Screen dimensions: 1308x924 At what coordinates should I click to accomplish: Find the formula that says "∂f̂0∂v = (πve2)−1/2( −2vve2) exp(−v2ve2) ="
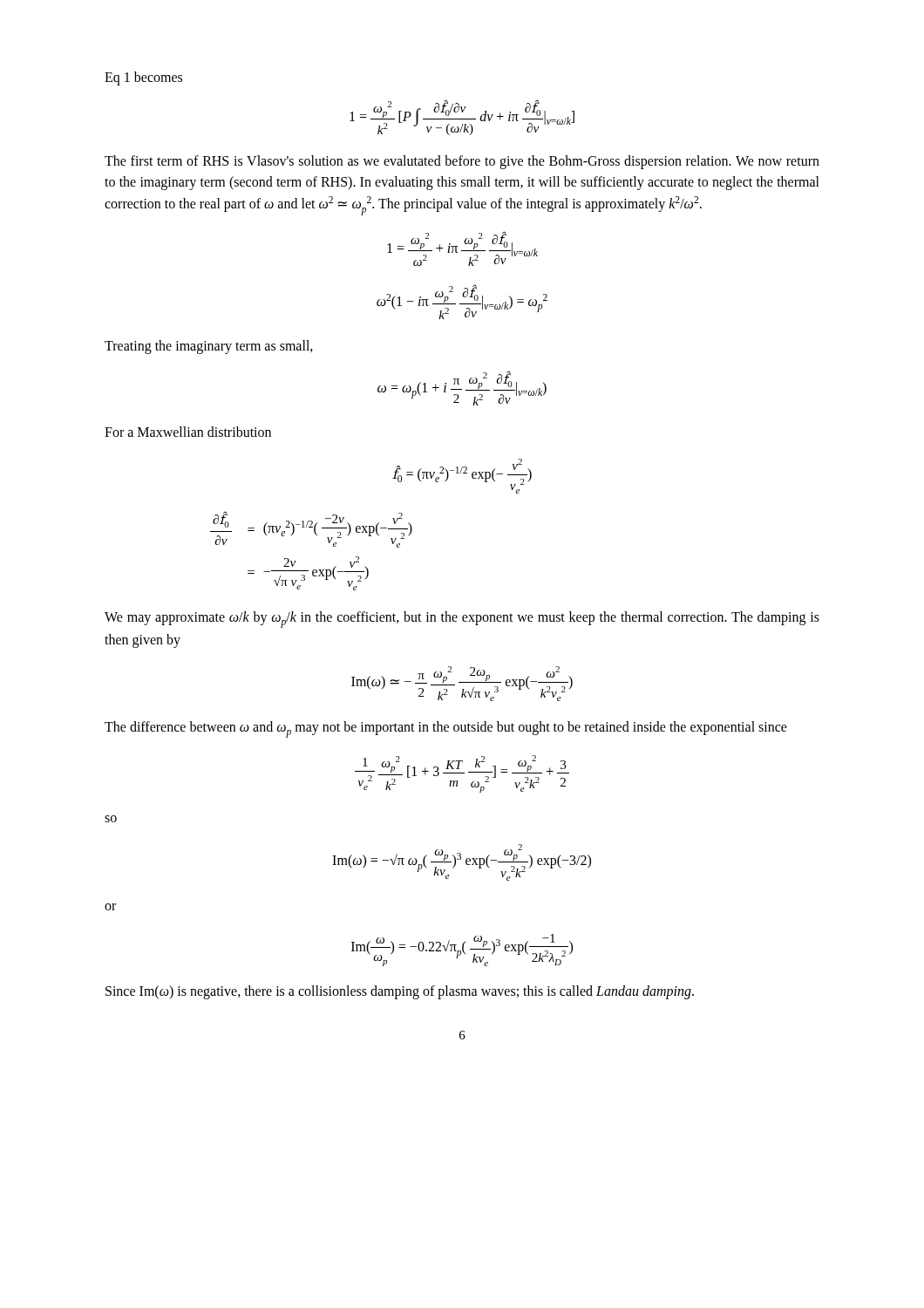[x=311, y=552]
